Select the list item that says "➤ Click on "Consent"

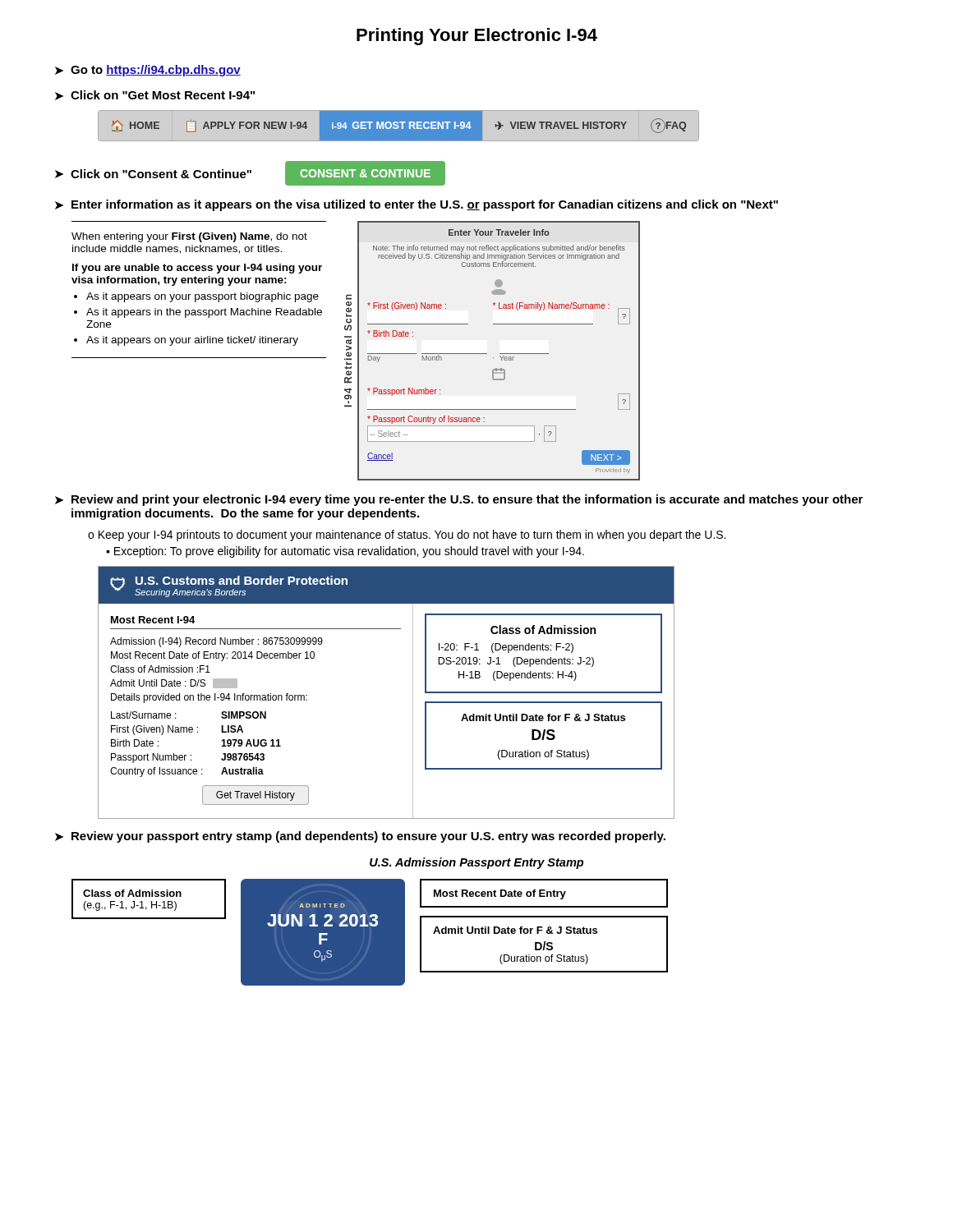coord(249,173)
